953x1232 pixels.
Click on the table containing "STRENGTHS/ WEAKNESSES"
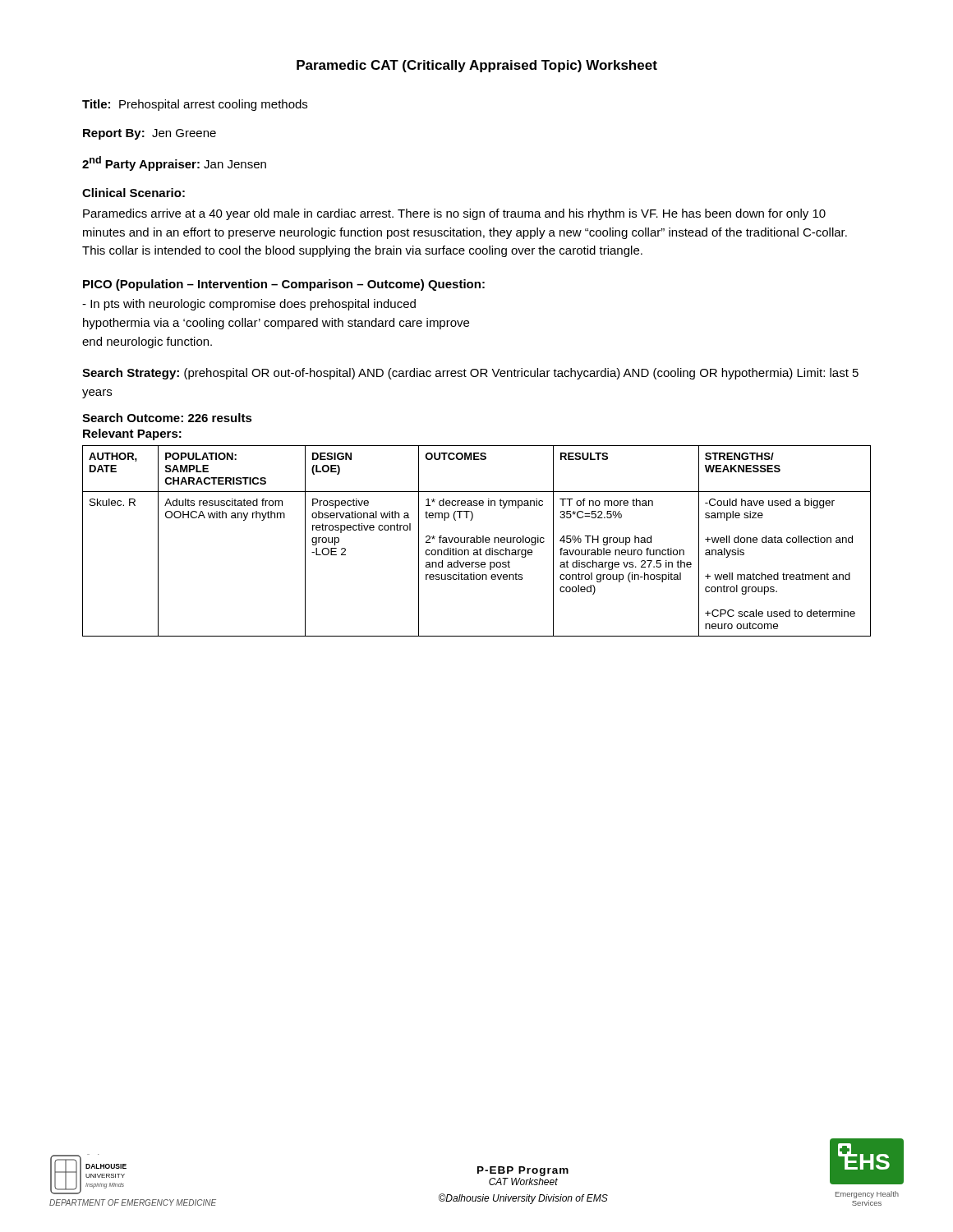(x=476, y=541)
